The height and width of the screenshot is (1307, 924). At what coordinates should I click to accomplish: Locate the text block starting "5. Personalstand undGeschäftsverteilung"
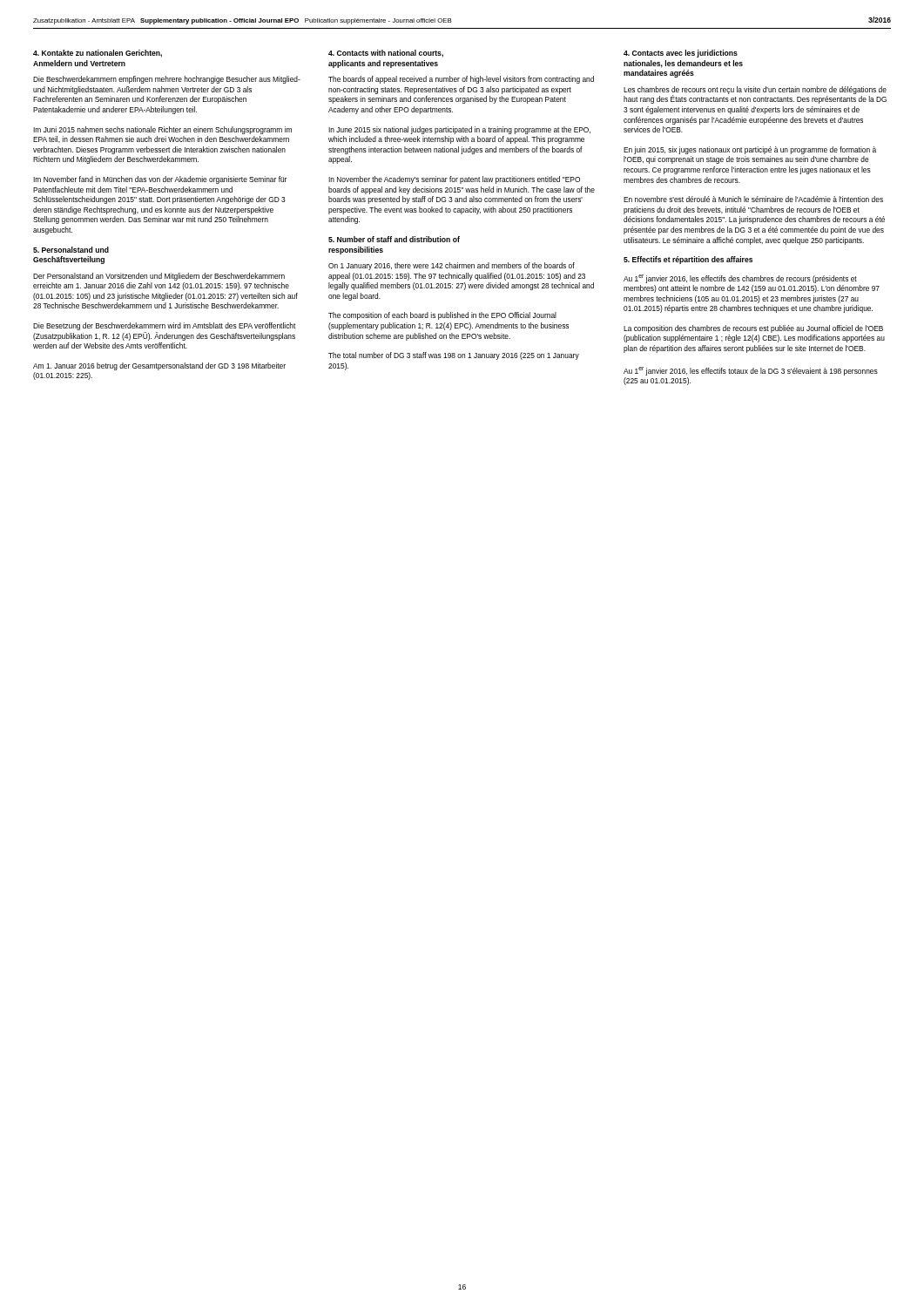(x=71, y=255)
